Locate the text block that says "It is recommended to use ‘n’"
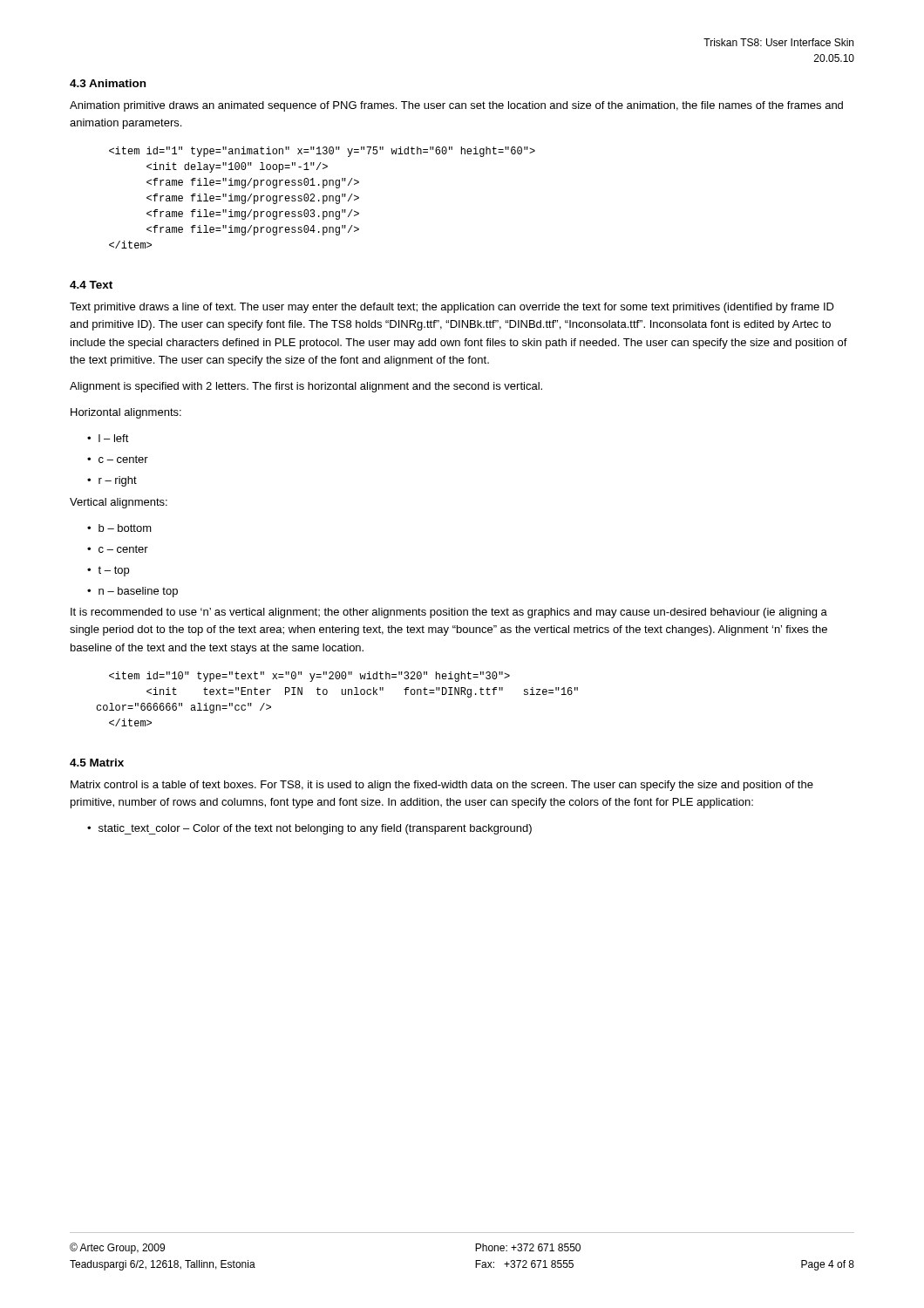924x1308 pixels. 462,630
